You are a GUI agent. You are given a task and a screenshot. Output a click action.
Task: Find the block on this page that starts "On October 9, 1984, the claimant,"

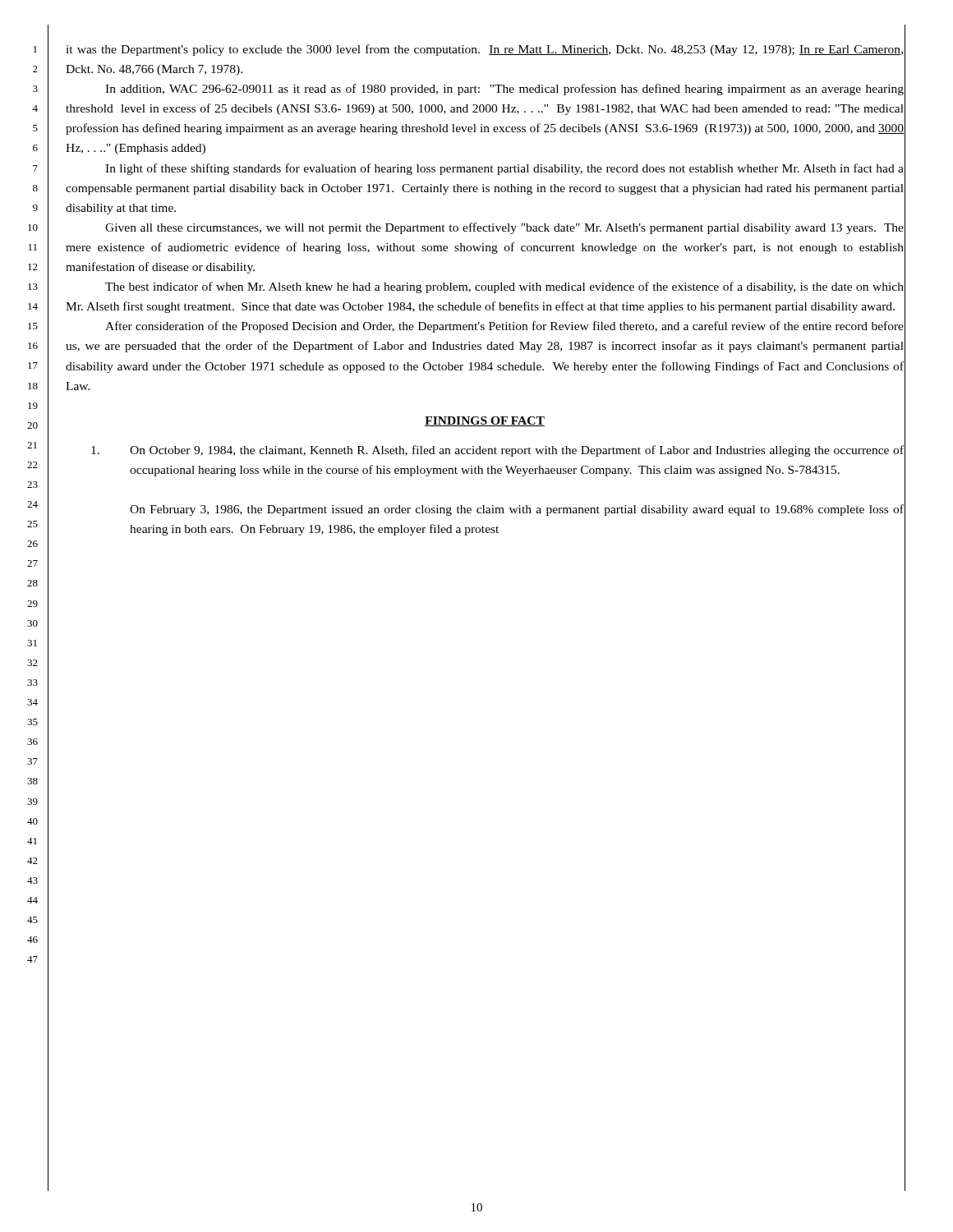(x=497, y=451)
